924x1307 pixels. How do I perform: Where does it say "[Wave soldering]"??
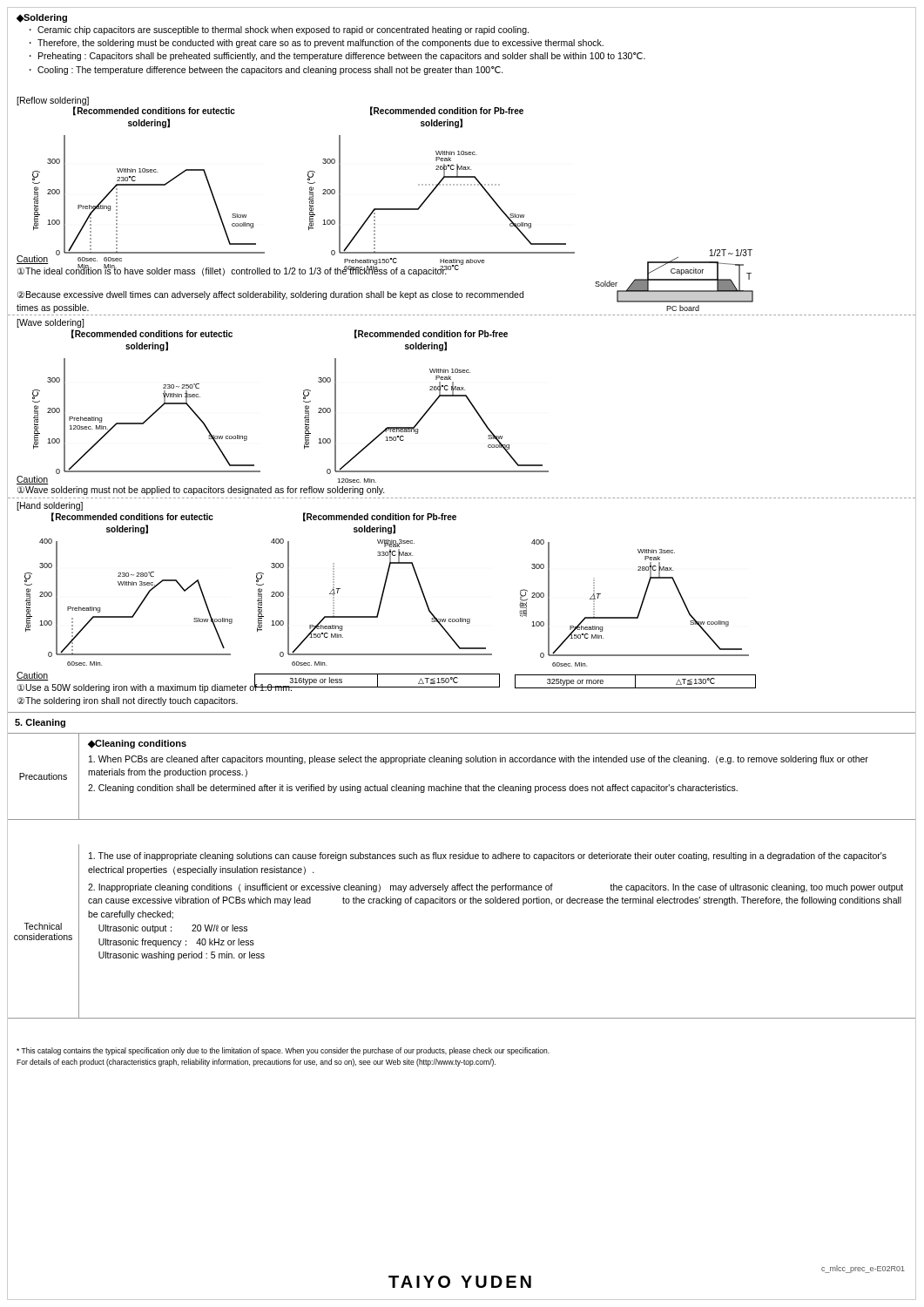[x=50, y=322]
